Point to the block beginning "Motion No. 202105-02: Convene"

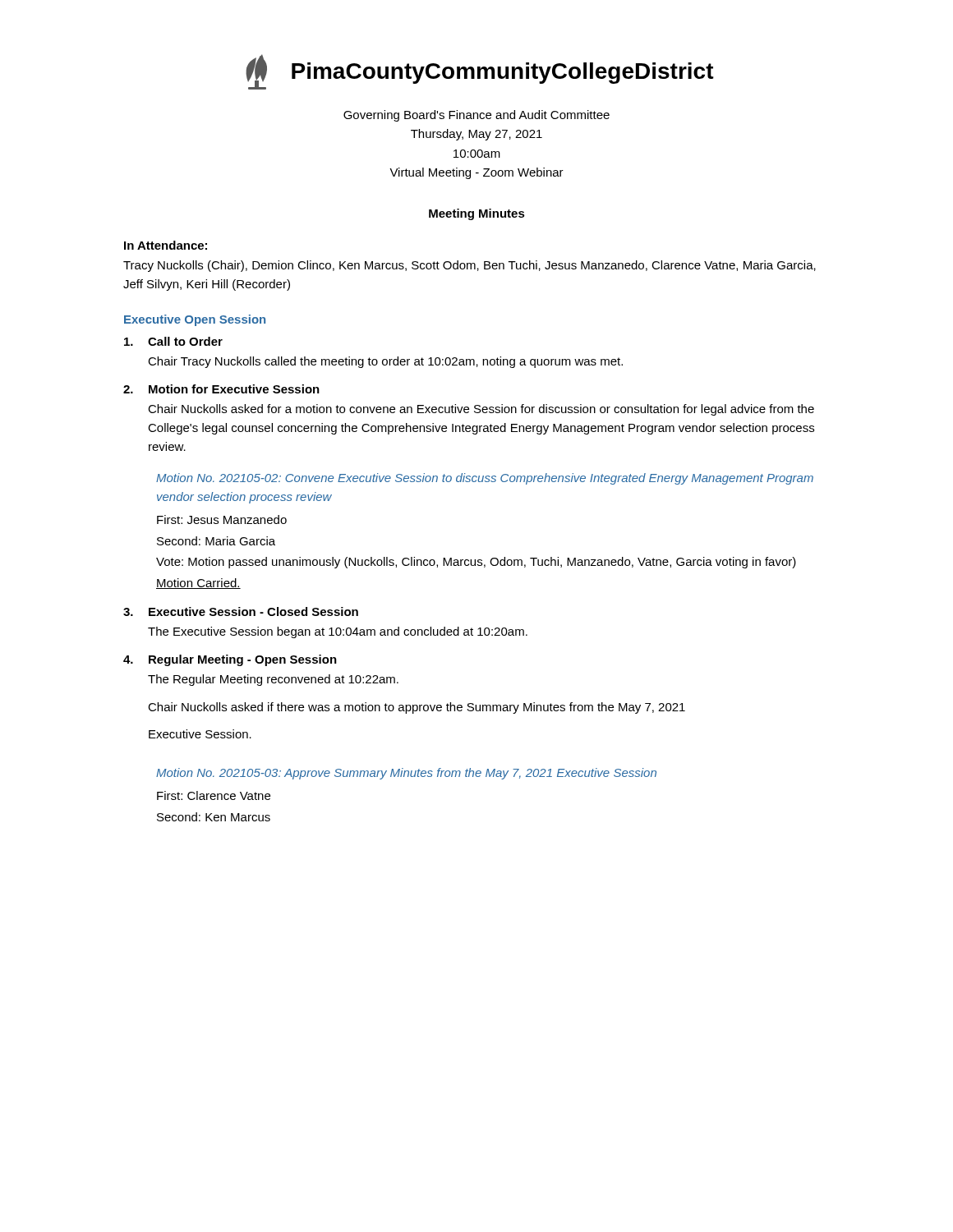click(485, 479)
